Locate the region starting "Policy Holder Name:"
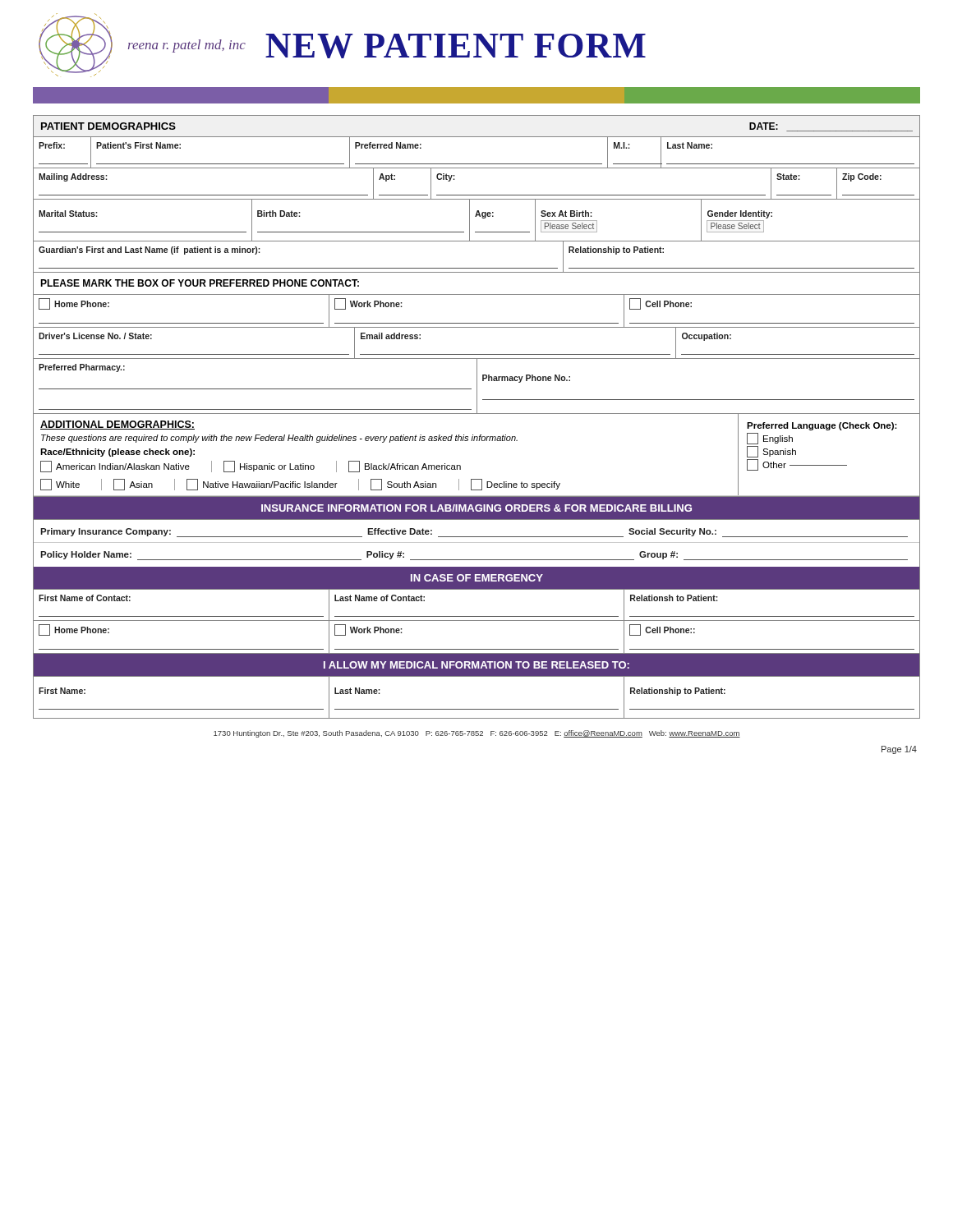Screen dimensions: 1232x953 (x=474, y=554)
